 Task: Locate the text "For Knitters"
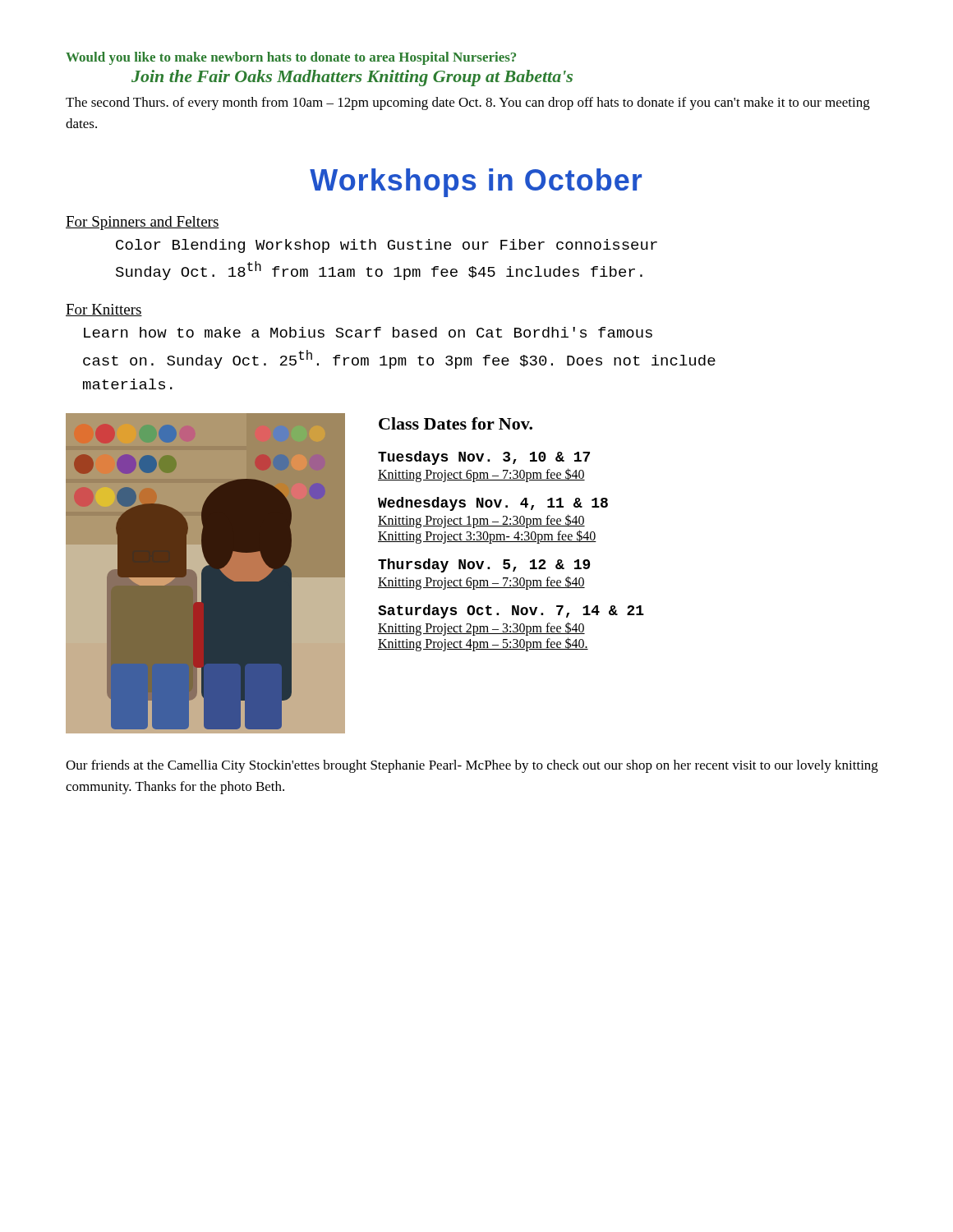104,309
